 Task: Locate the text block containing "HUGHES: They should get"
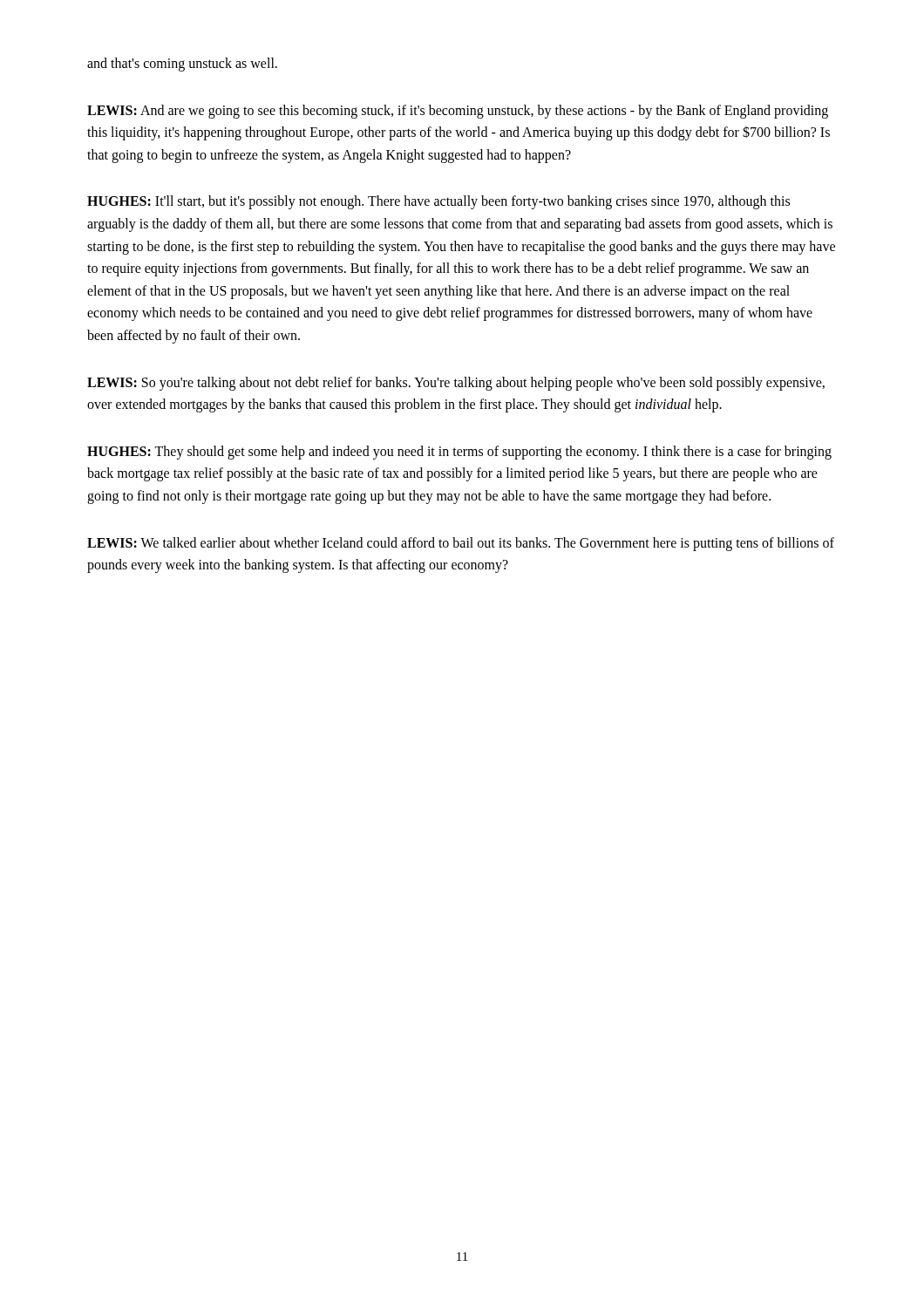459,473
